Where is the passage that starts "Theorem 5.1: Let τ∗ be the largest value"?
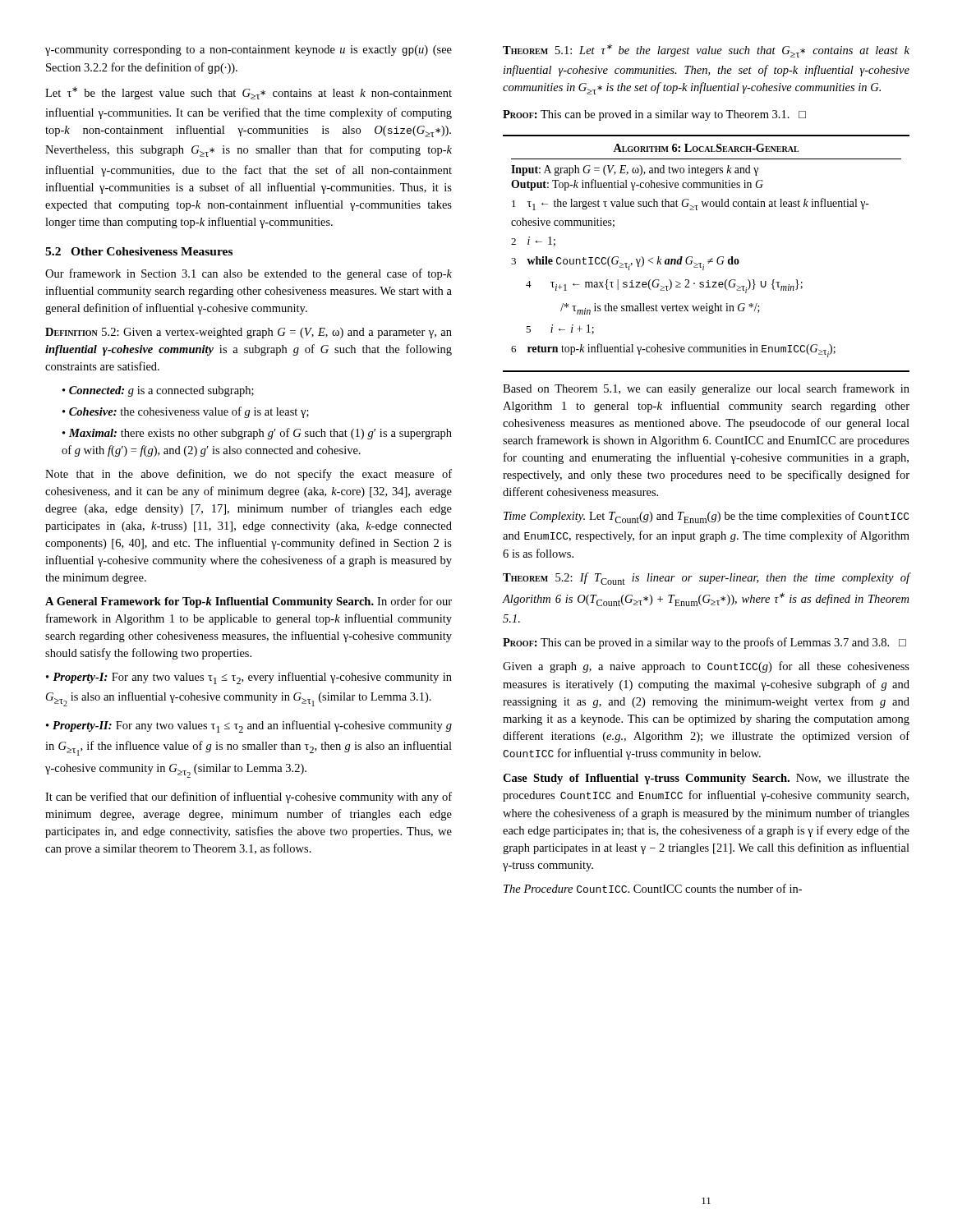This screenshot has height=1232, width=953. [706, 82]
